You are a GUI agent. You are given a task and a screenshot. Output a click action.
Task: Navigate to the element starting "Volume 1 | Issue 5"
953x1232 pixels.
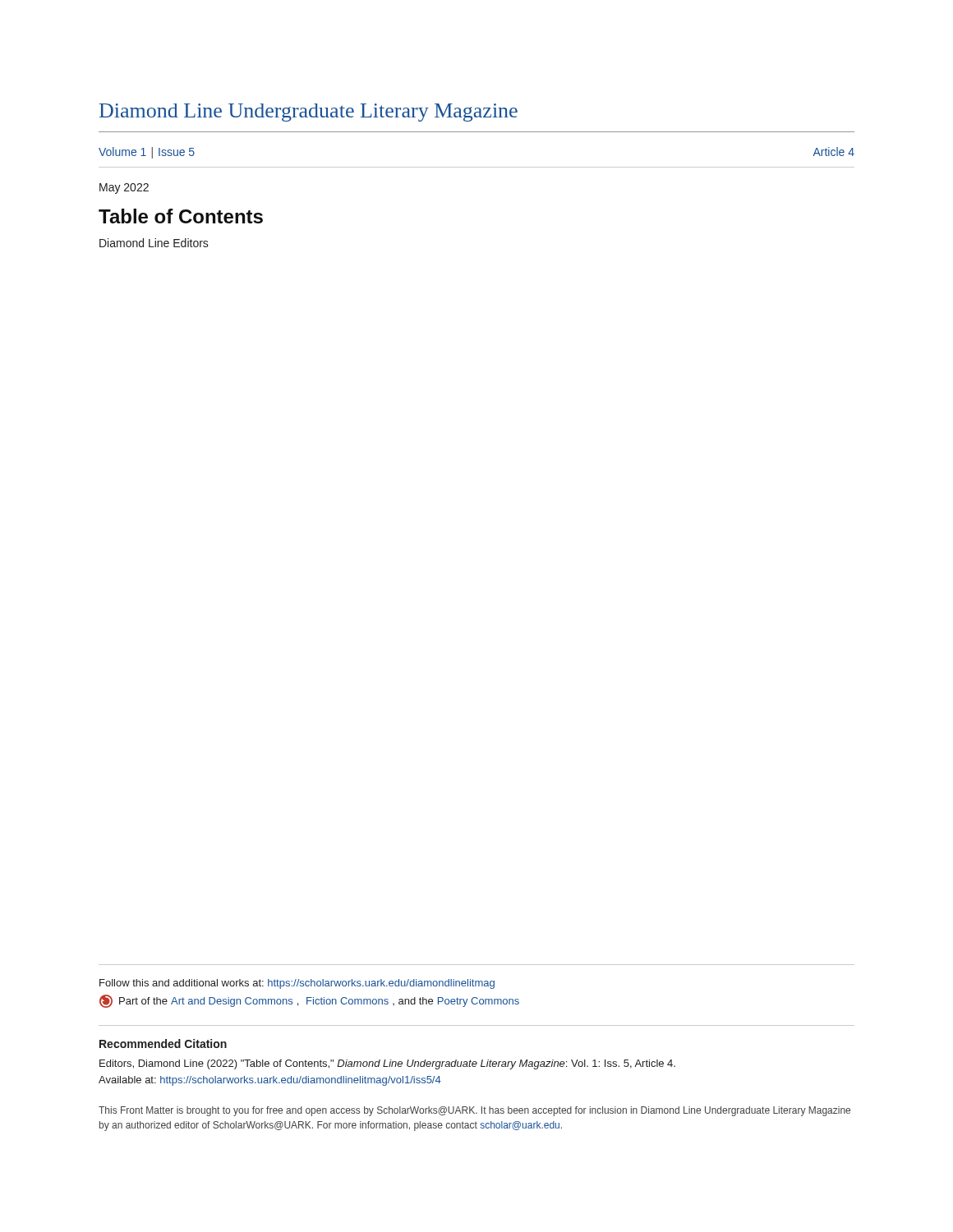(143, 152)
